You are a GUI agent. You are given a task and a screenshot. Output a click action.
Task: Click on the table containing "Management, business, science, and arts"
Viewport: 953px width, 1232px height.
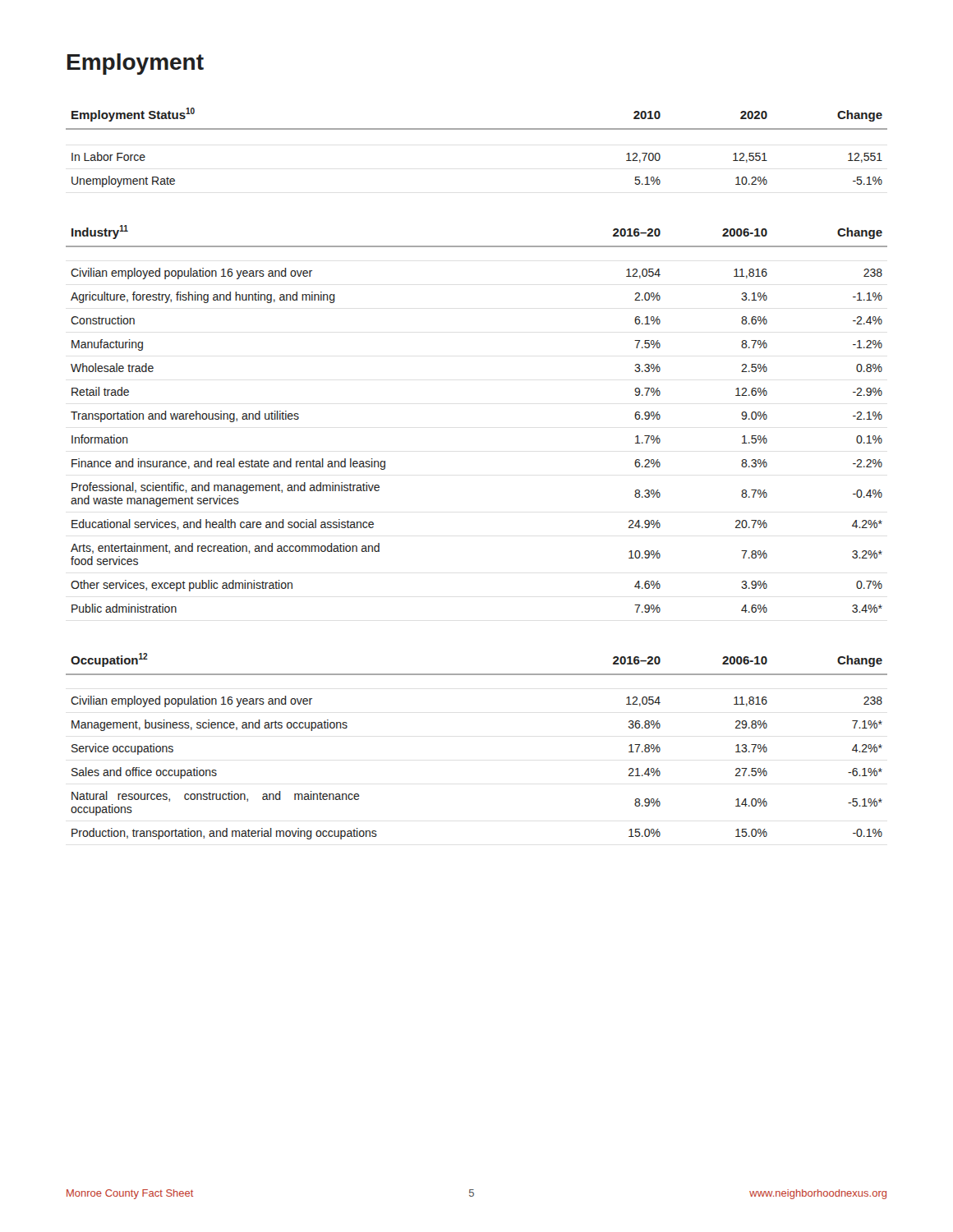[476, 745]
